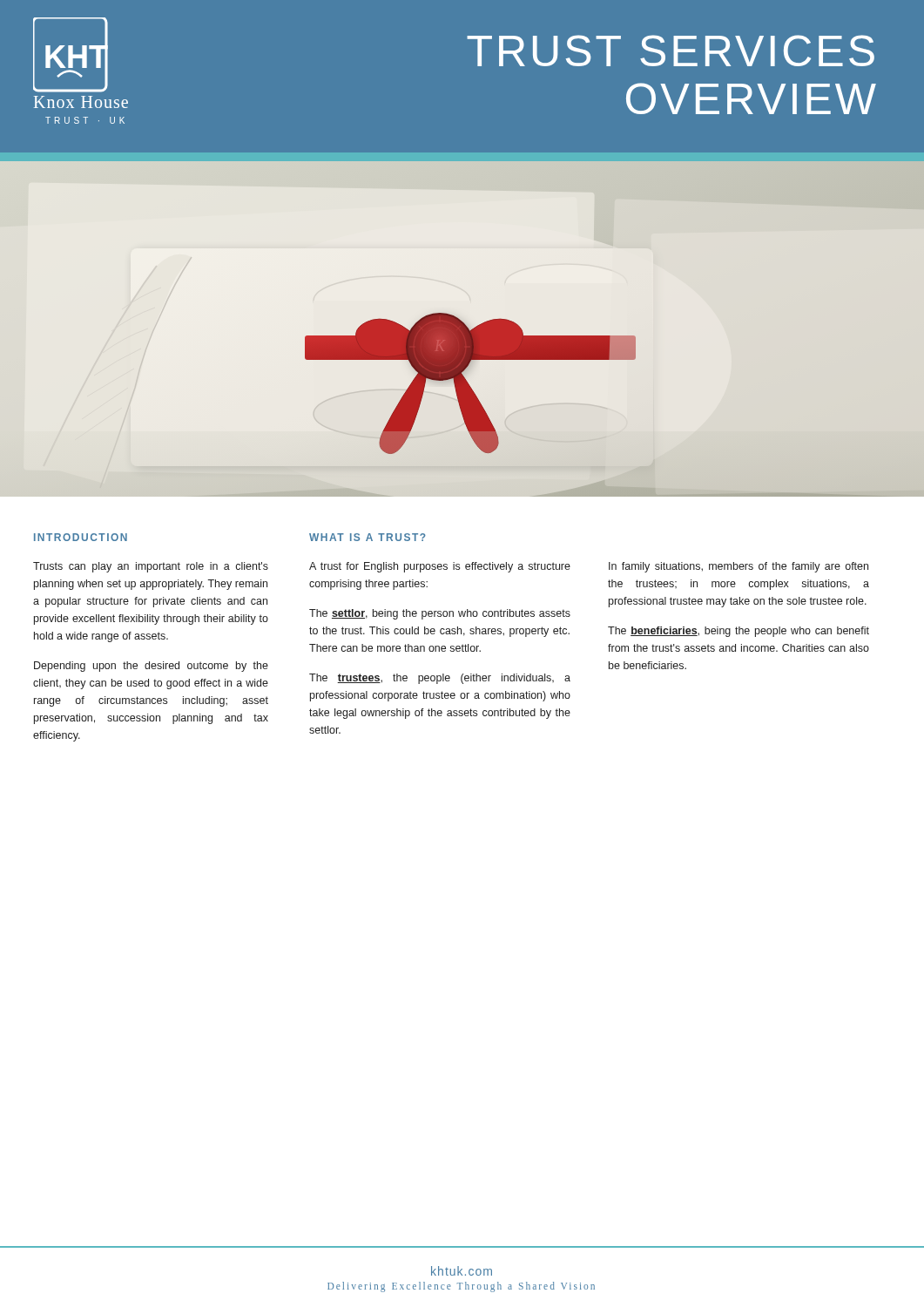Click on the photo
Image resolution: width=924 pixels, height=1307 pixels.
point(462,329)
